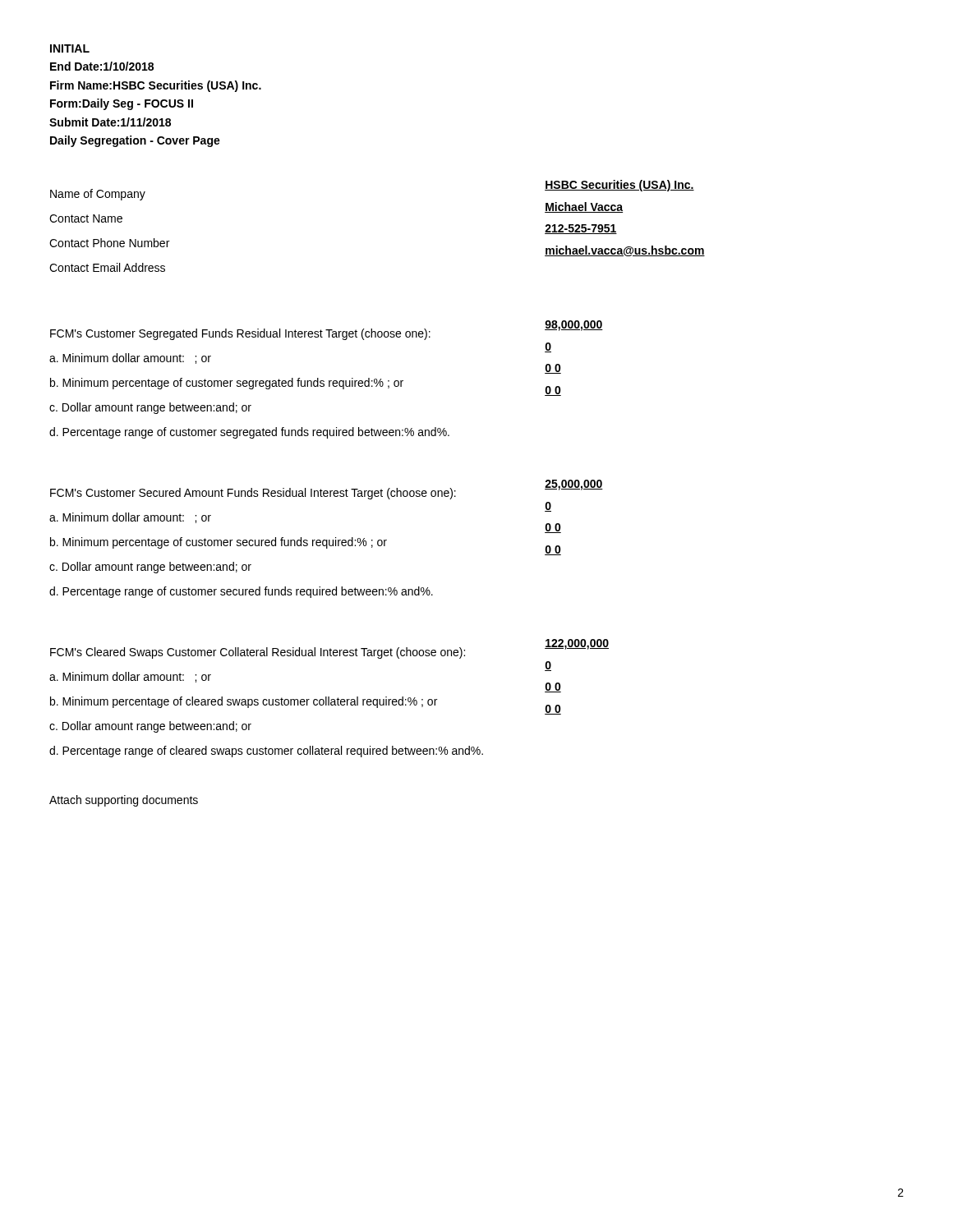Screen dimensions: 1232x953
Task: Click the passage that begins "FCM's Cleared Swaps"
Action: click(x=284, y=702)
